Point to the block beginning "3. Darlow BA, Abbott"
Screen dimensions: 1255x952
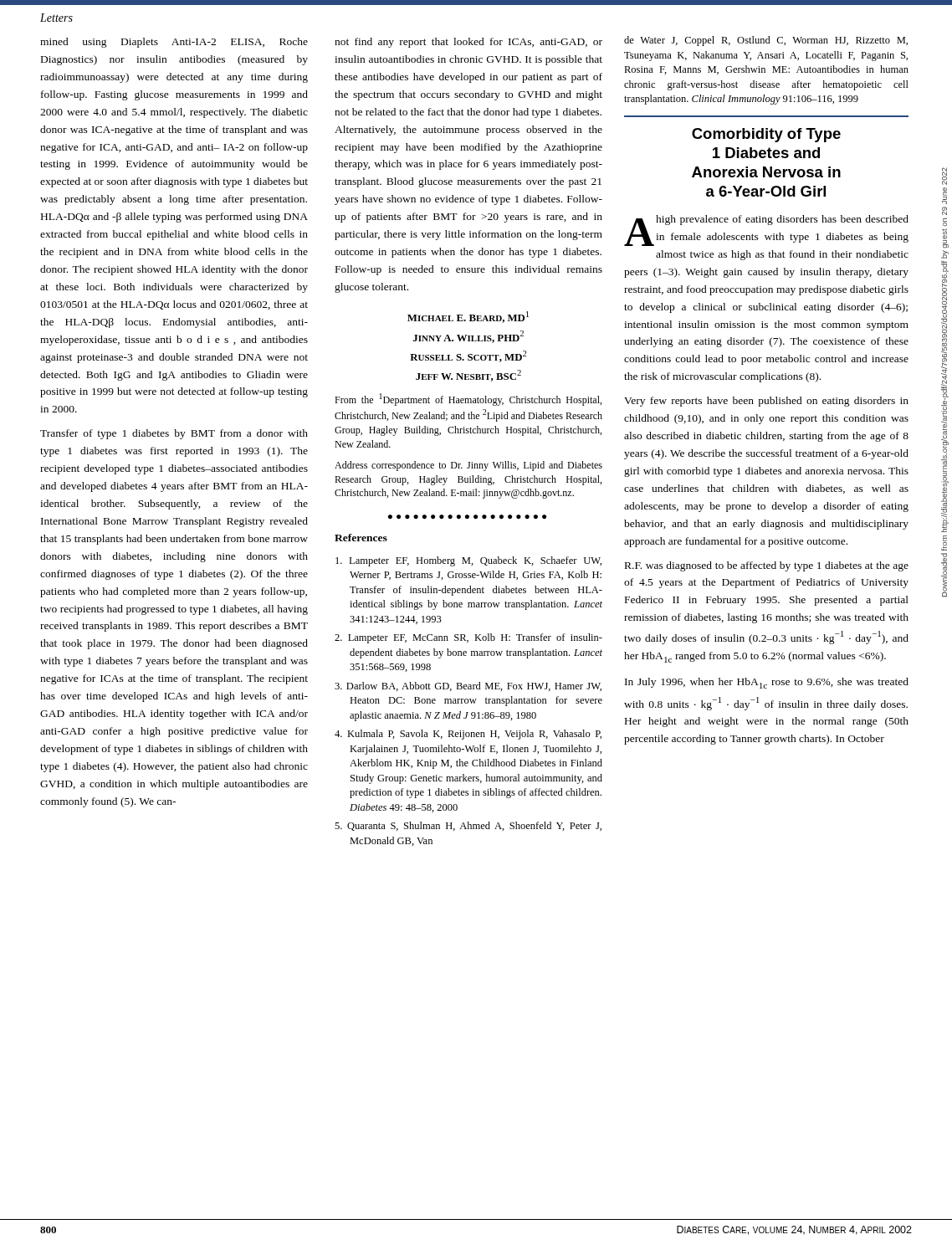click(468, 700)
